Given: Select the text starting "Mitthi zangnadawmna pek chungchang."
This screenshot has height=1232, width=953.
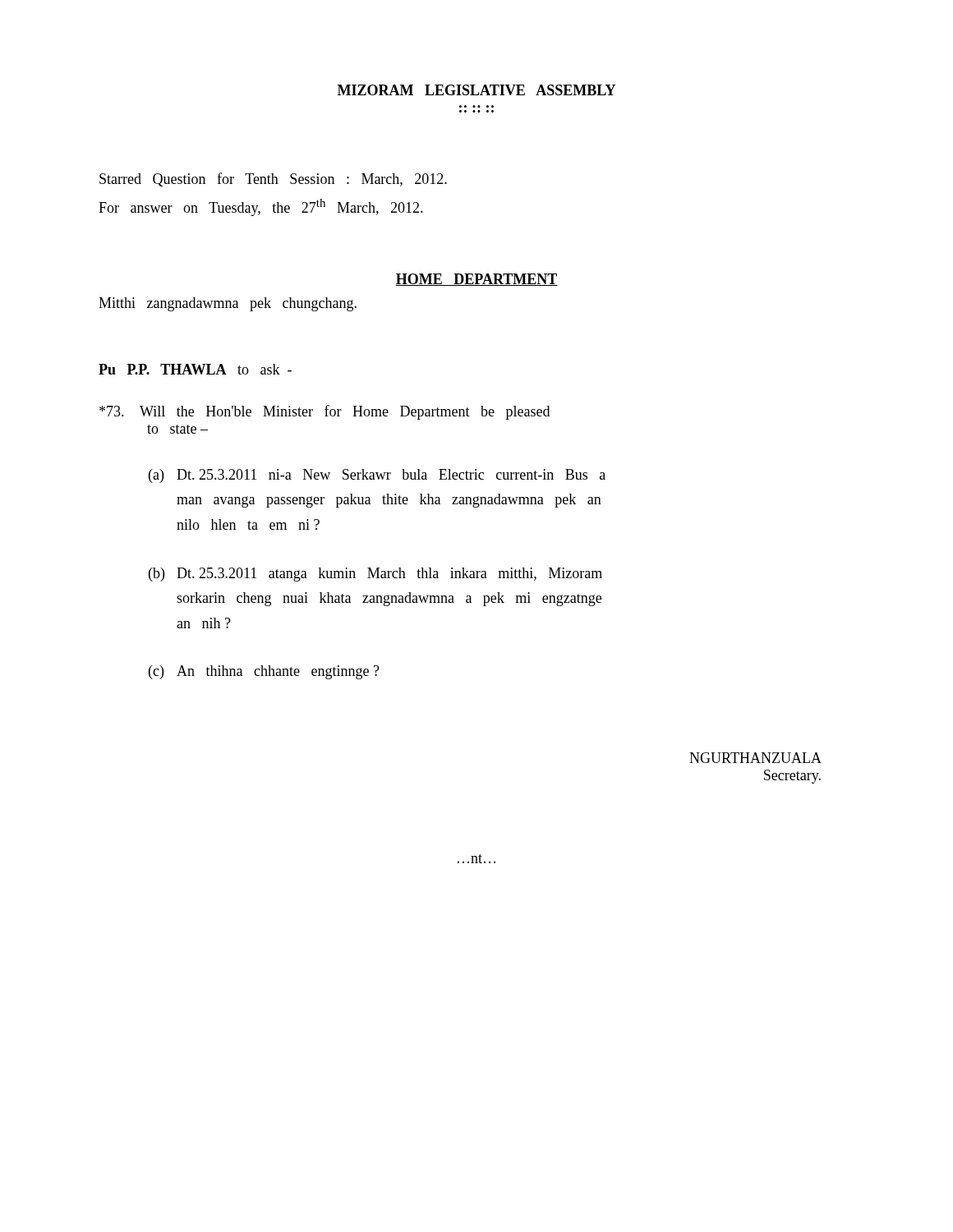Looking at the screenshot, I should click(x=228, y=303).
